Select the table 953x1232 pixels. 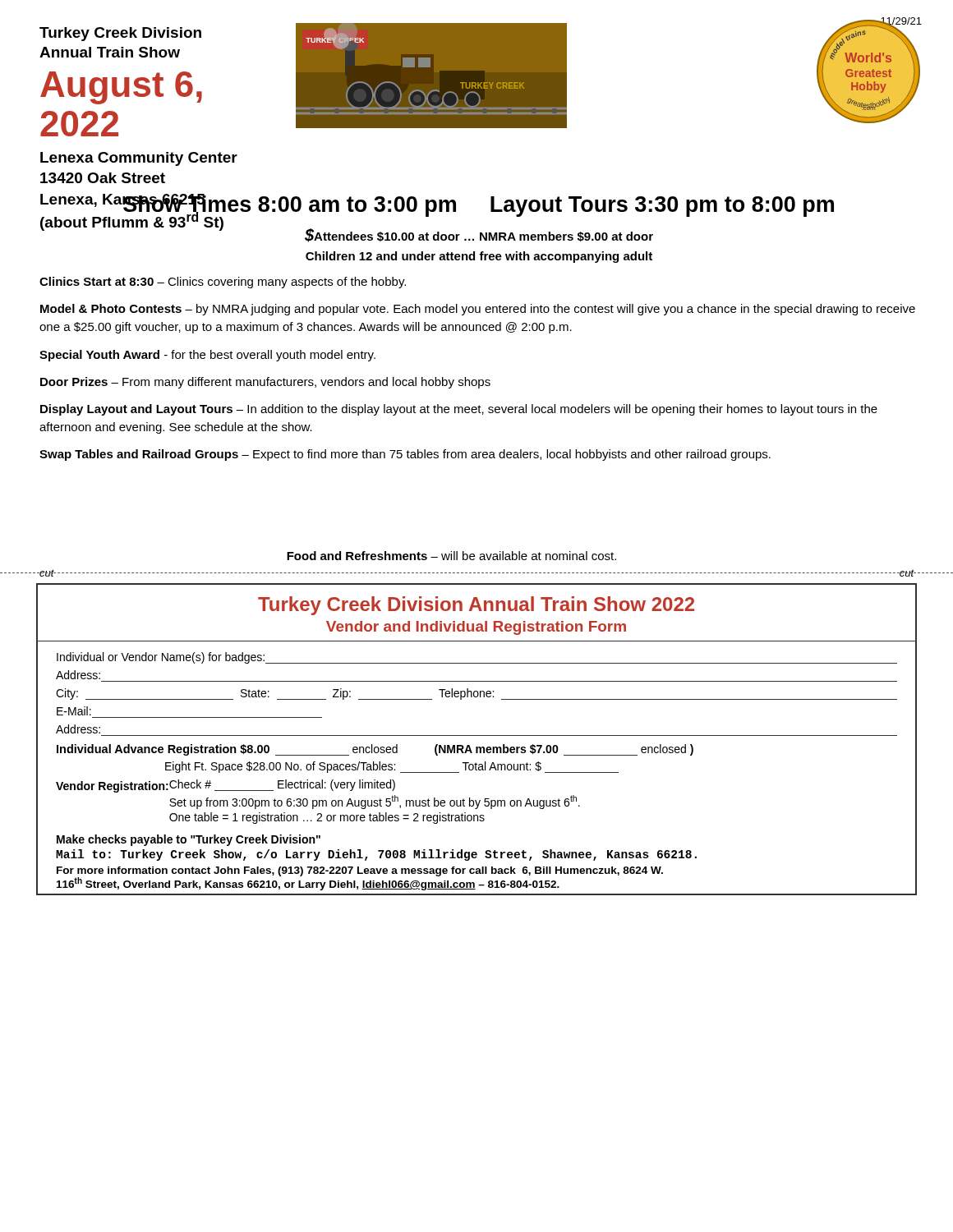[x=476, y=739]
